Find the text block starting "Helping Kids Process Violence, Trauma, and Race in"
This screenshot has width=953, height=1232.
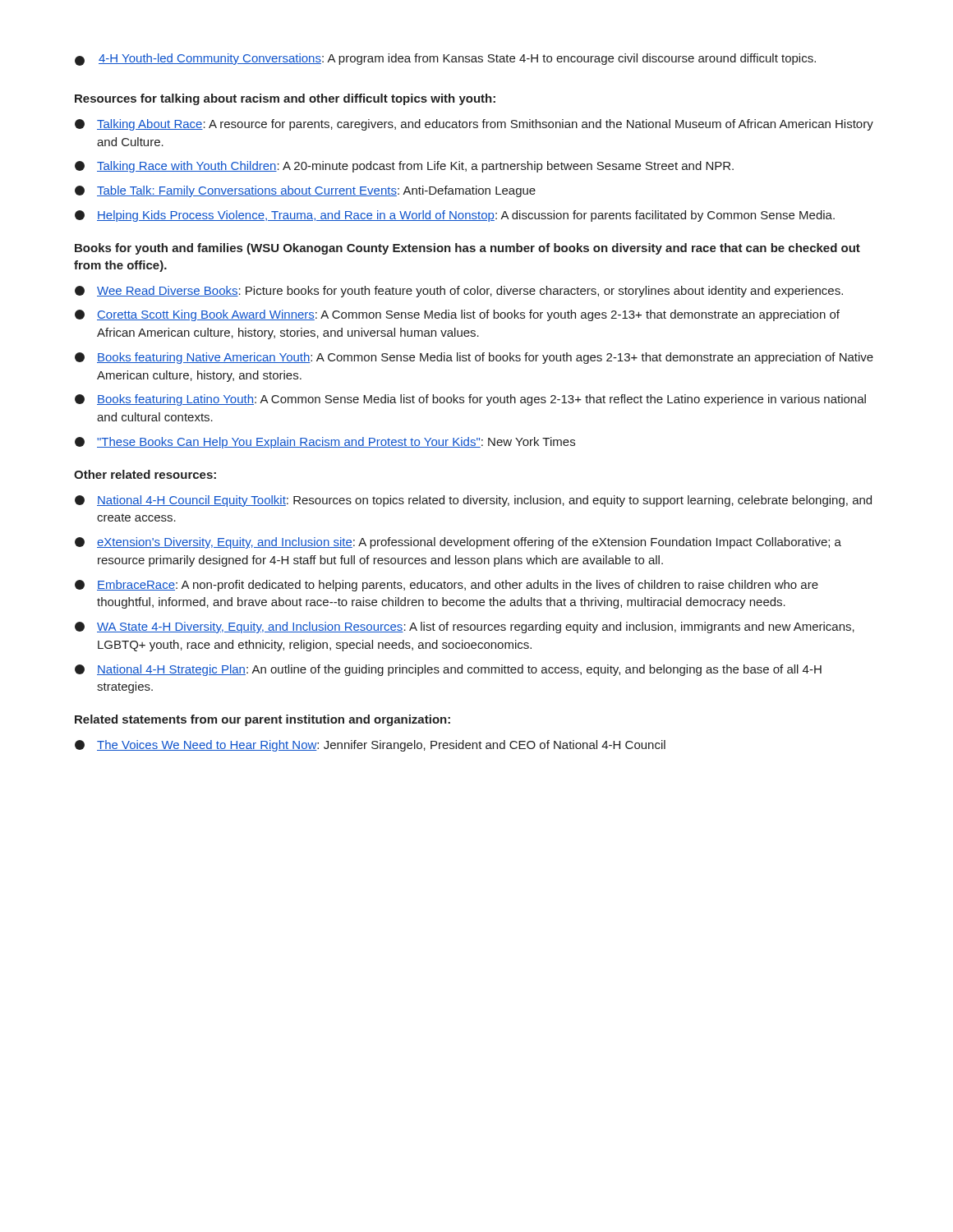click(455, 215)
